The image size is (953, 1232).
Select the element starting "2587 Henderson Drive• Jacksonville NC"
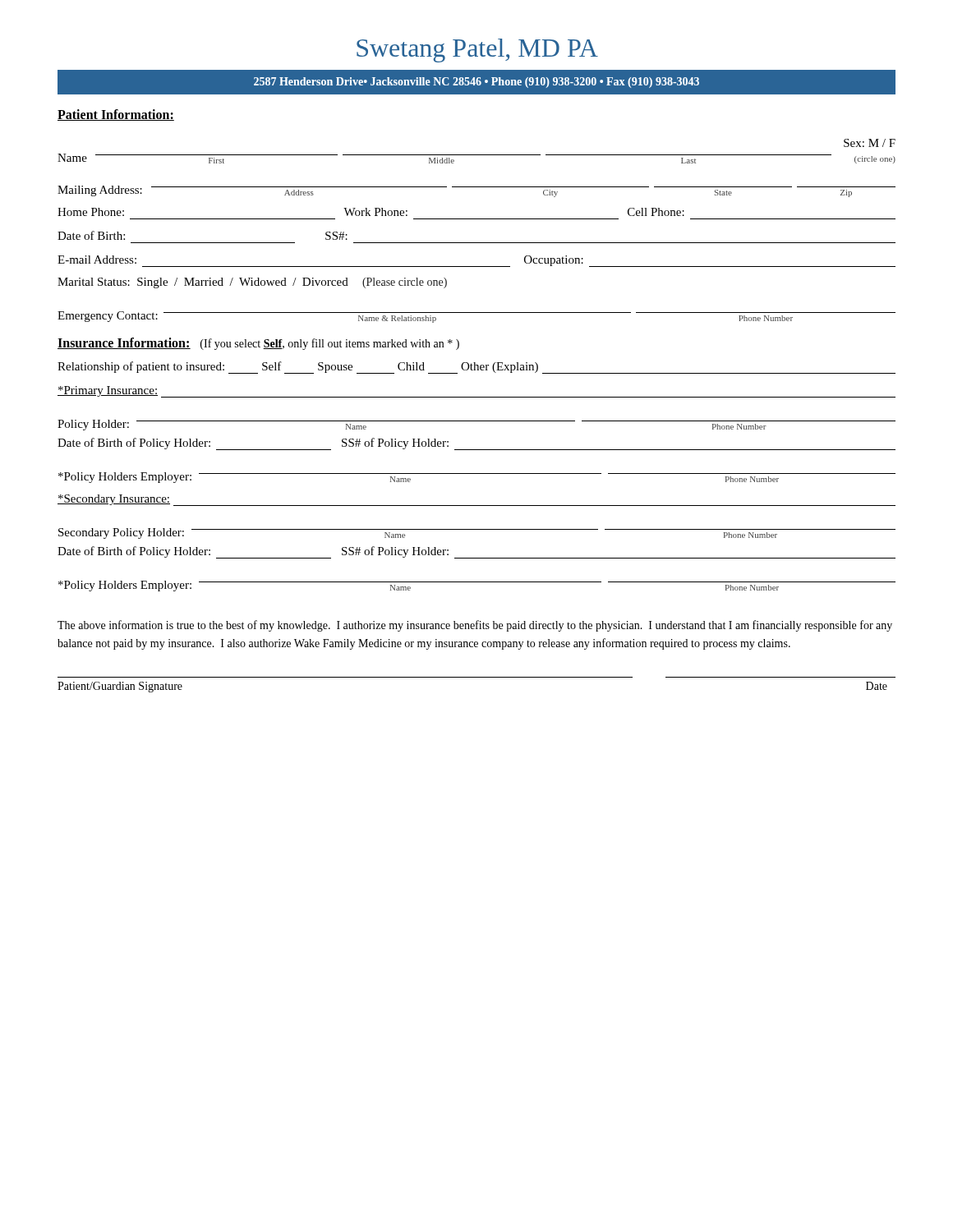click(476, 82)
